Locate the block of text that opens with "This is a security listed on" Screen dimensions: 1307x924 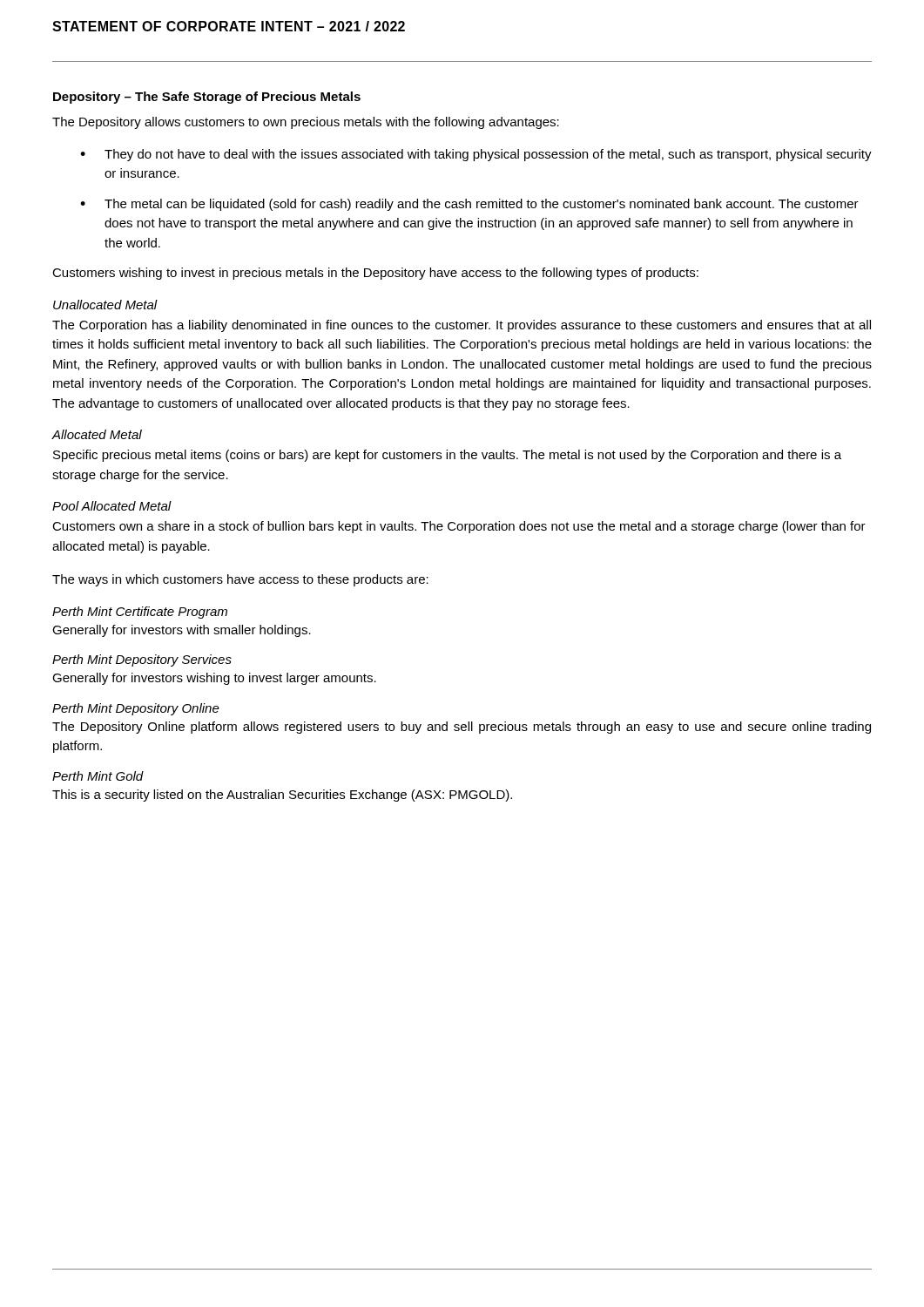point(283,794)
